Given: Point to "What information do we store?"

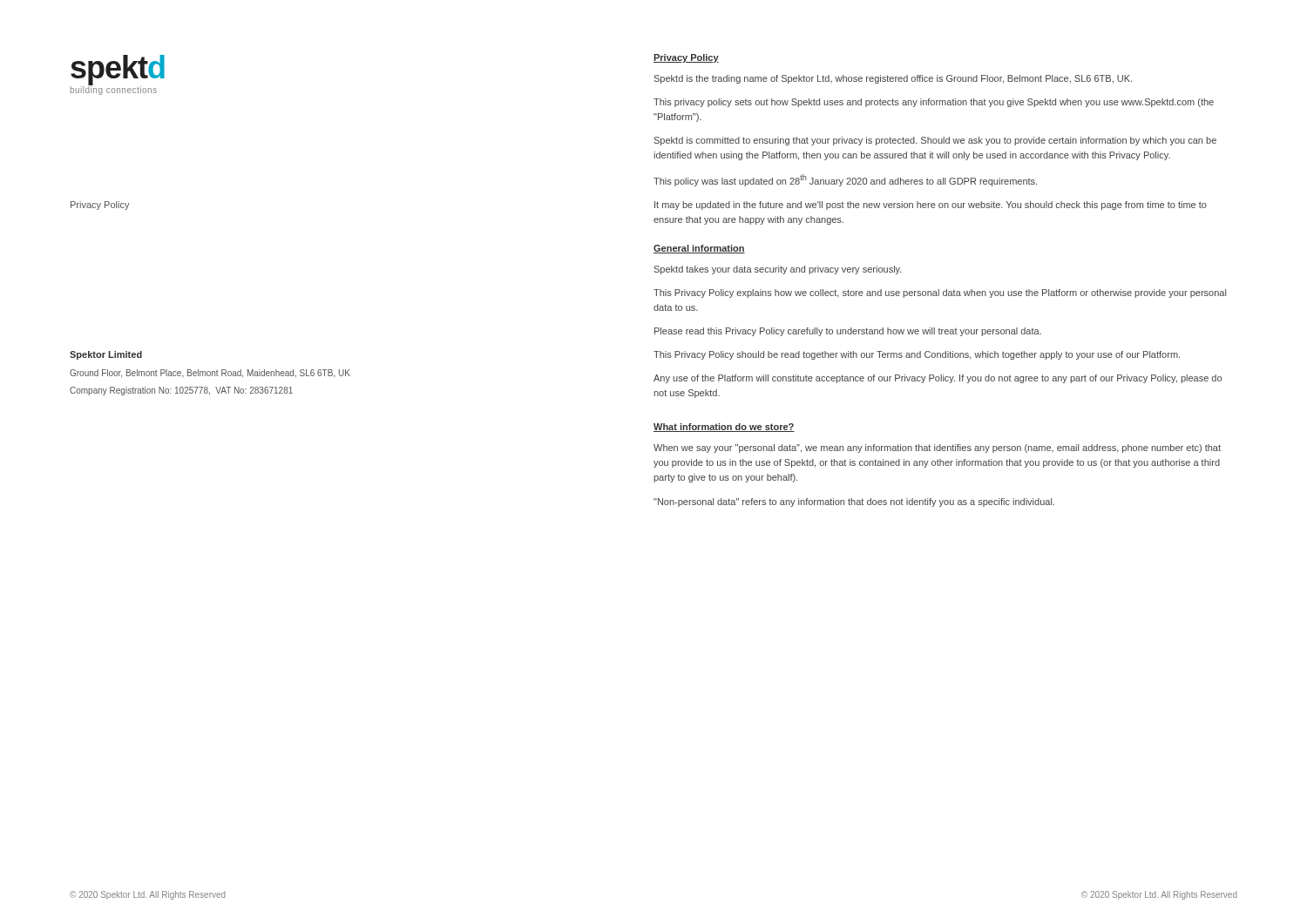Looking at the screenshot, I should pos(724,427).
